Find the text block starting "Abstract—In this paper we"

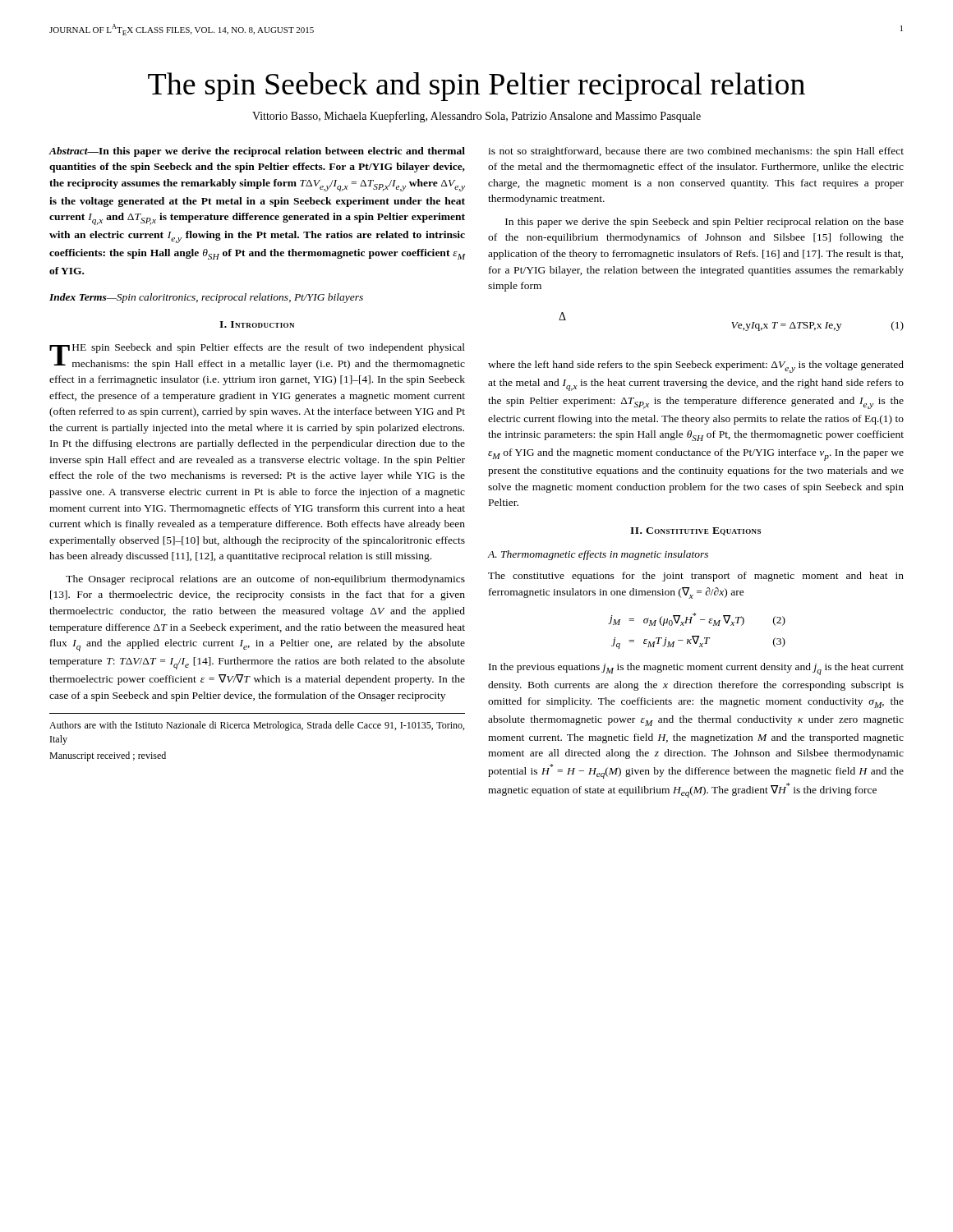click(x=257, y=211)
